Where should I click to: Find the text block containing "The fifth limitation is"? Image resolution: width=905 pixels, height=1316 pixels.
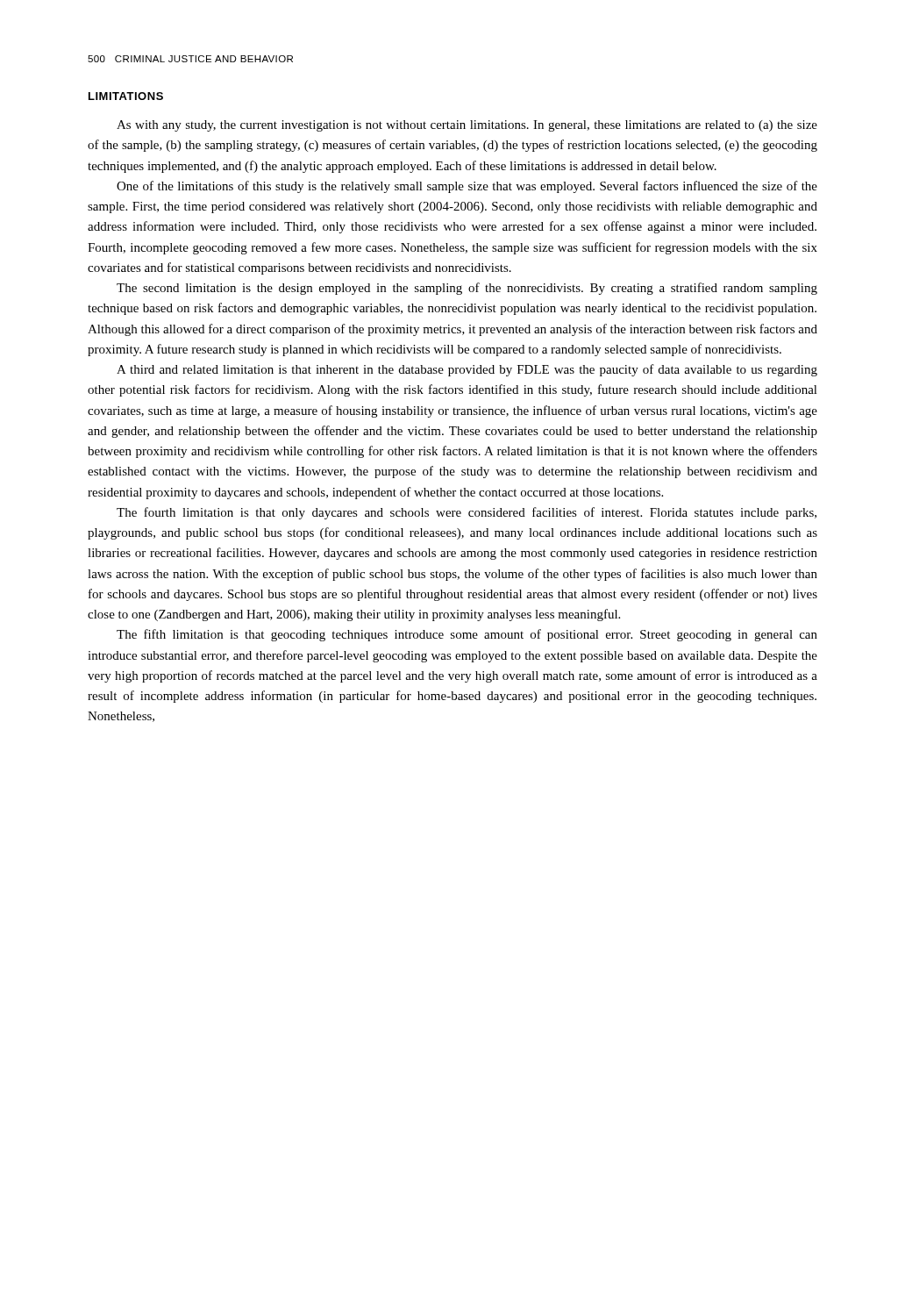point(452,675)
